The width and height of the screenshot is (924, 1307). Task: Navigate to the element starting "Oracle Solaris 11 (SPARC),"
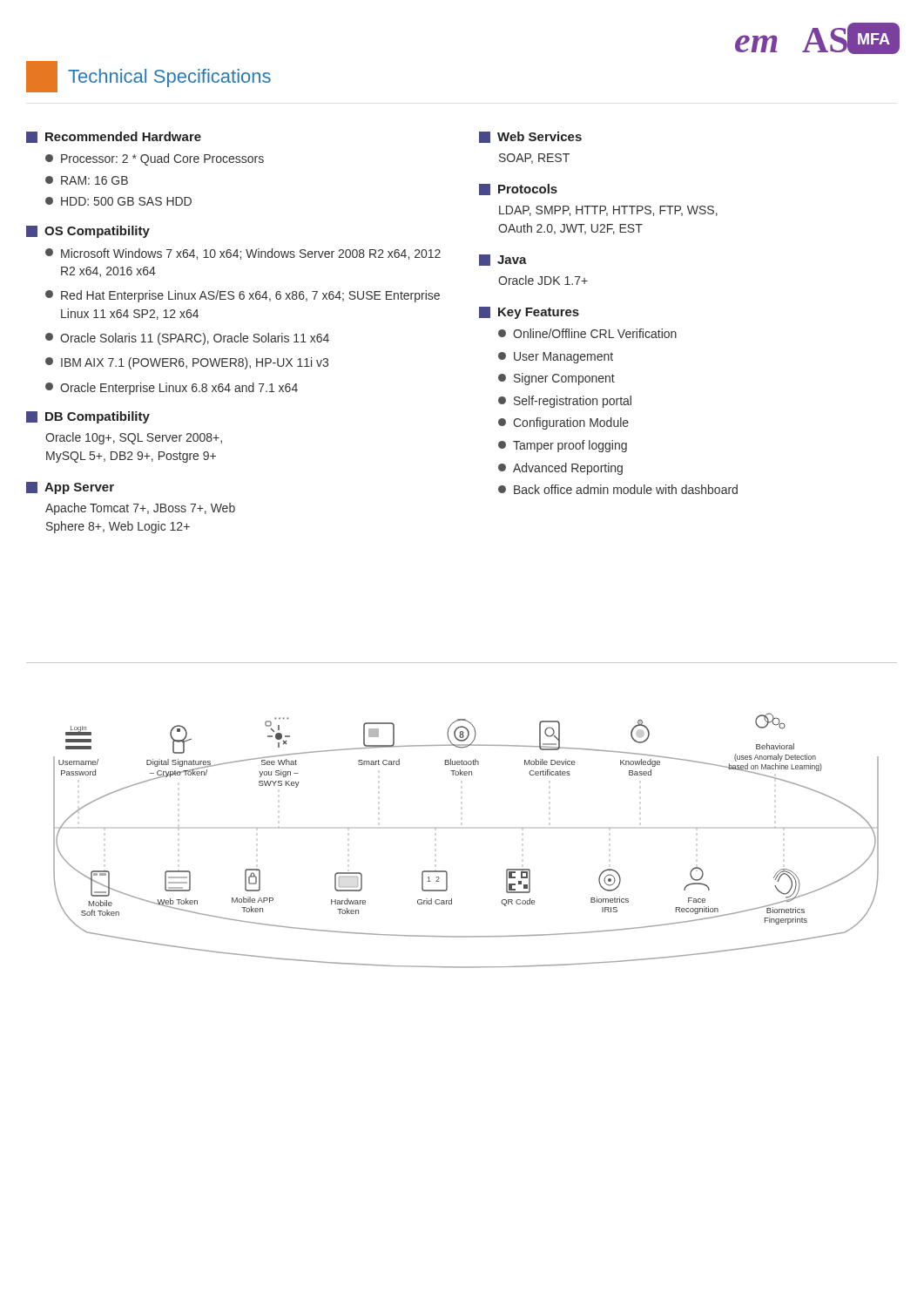tap(187, 338)
